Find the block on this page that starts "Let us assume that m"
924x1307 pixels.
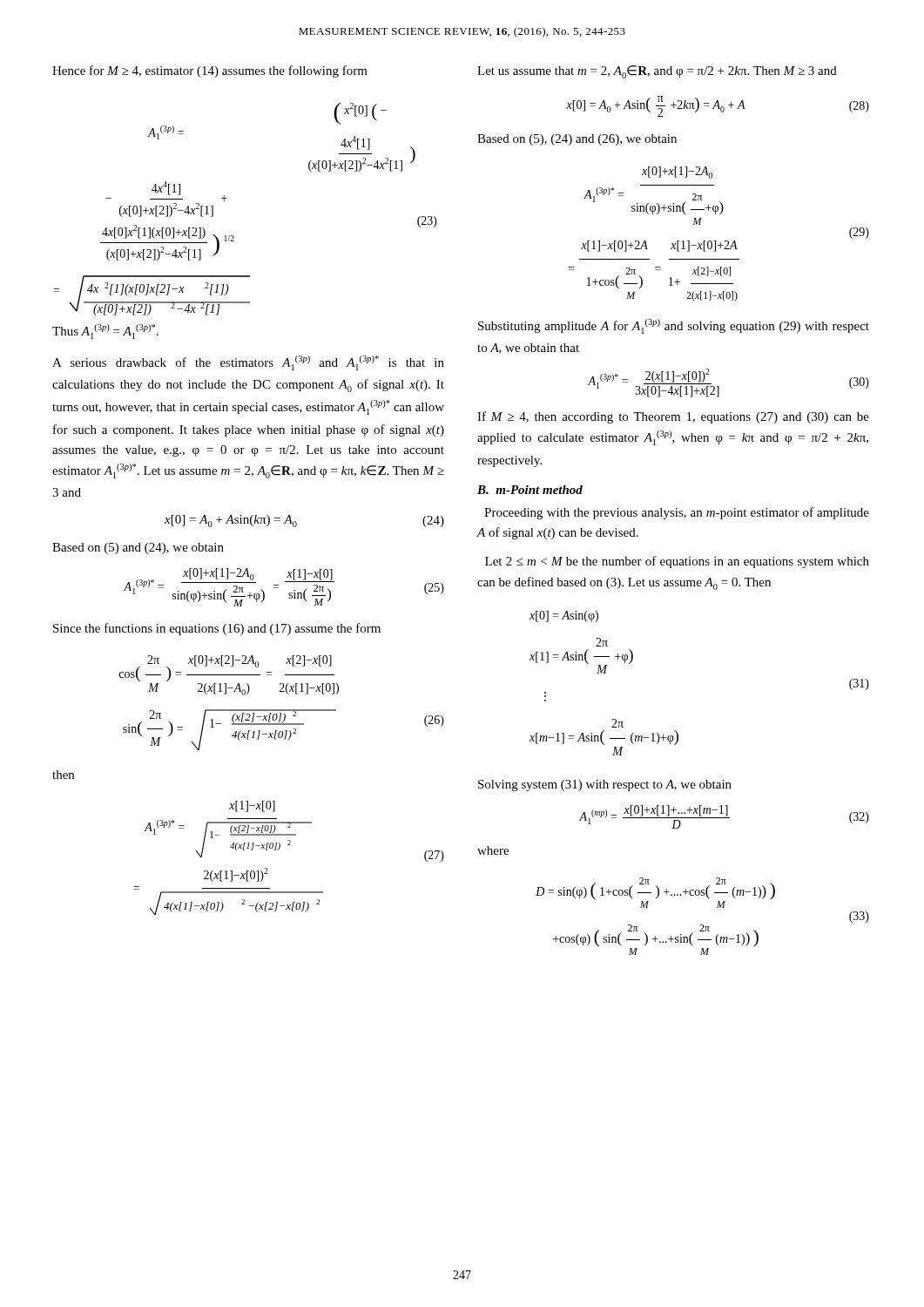tap(657, 72)
